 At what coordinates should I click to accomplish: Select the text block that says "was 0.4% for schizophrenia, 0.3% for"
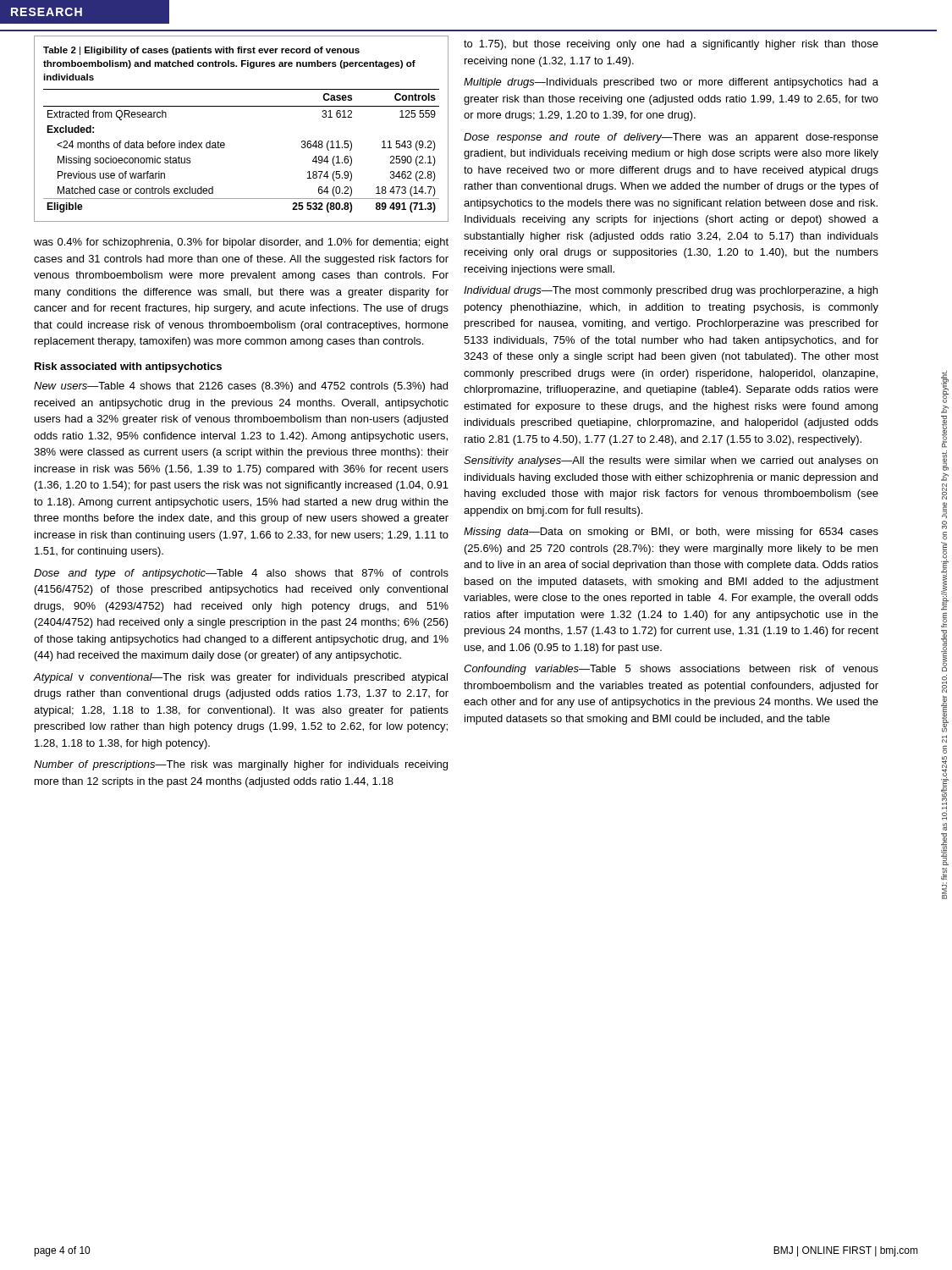tap(241, 292)
